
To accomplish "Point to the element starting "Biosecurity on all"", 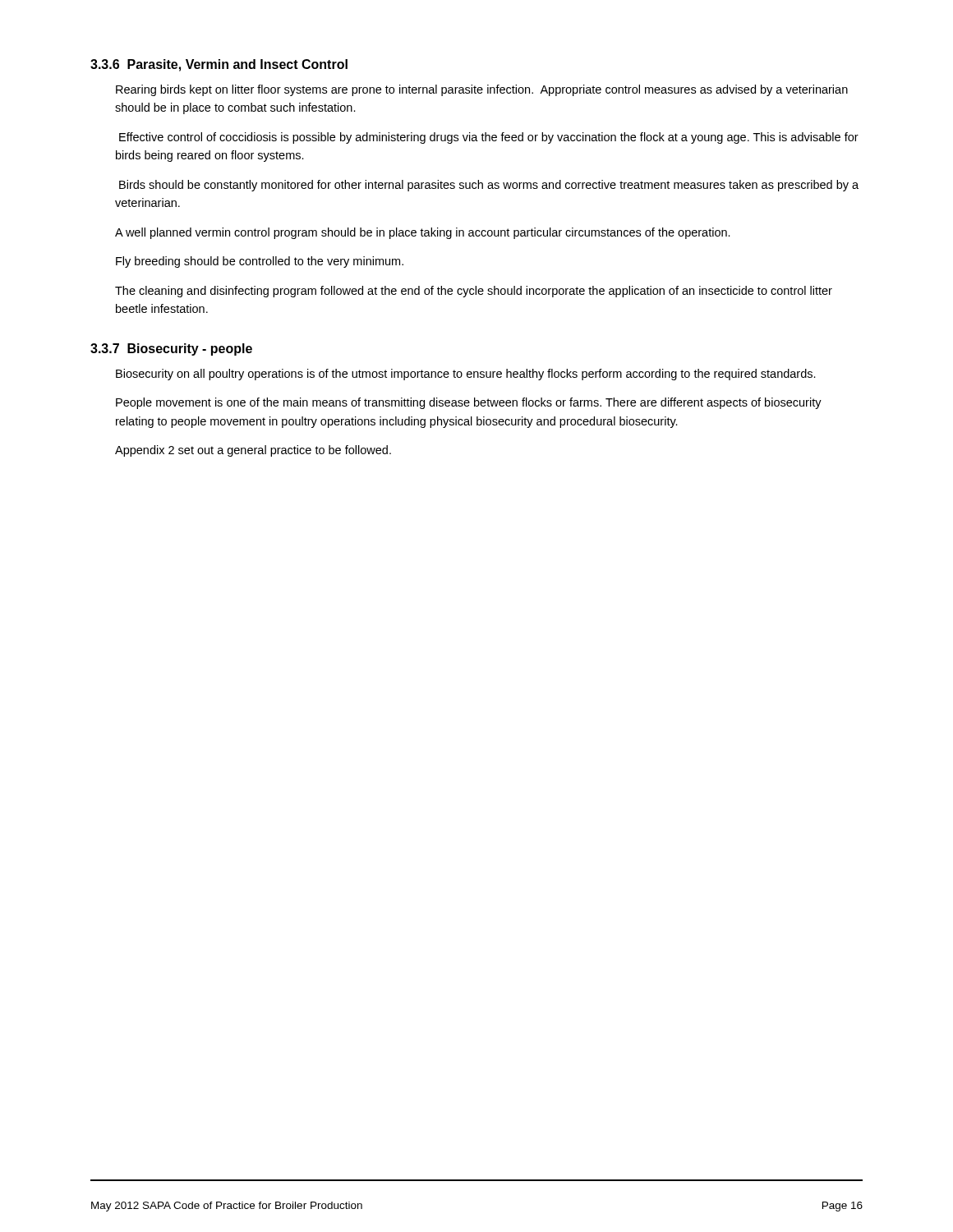I will pos(466,373).
